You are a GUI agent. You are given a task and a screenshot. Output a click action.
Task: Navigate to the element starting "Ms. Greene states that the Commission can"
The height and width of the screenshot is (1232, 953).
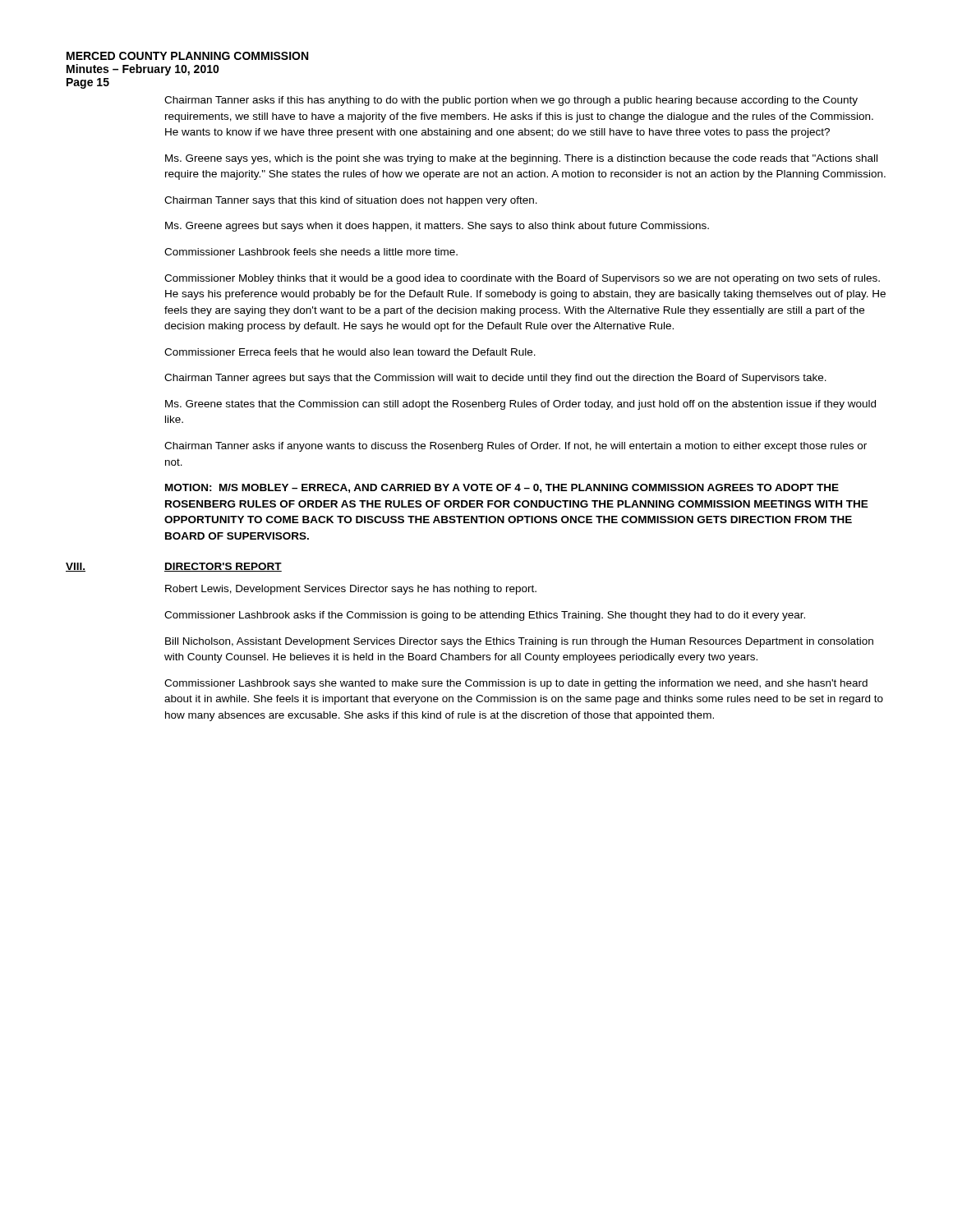click(x=520, y=412)
